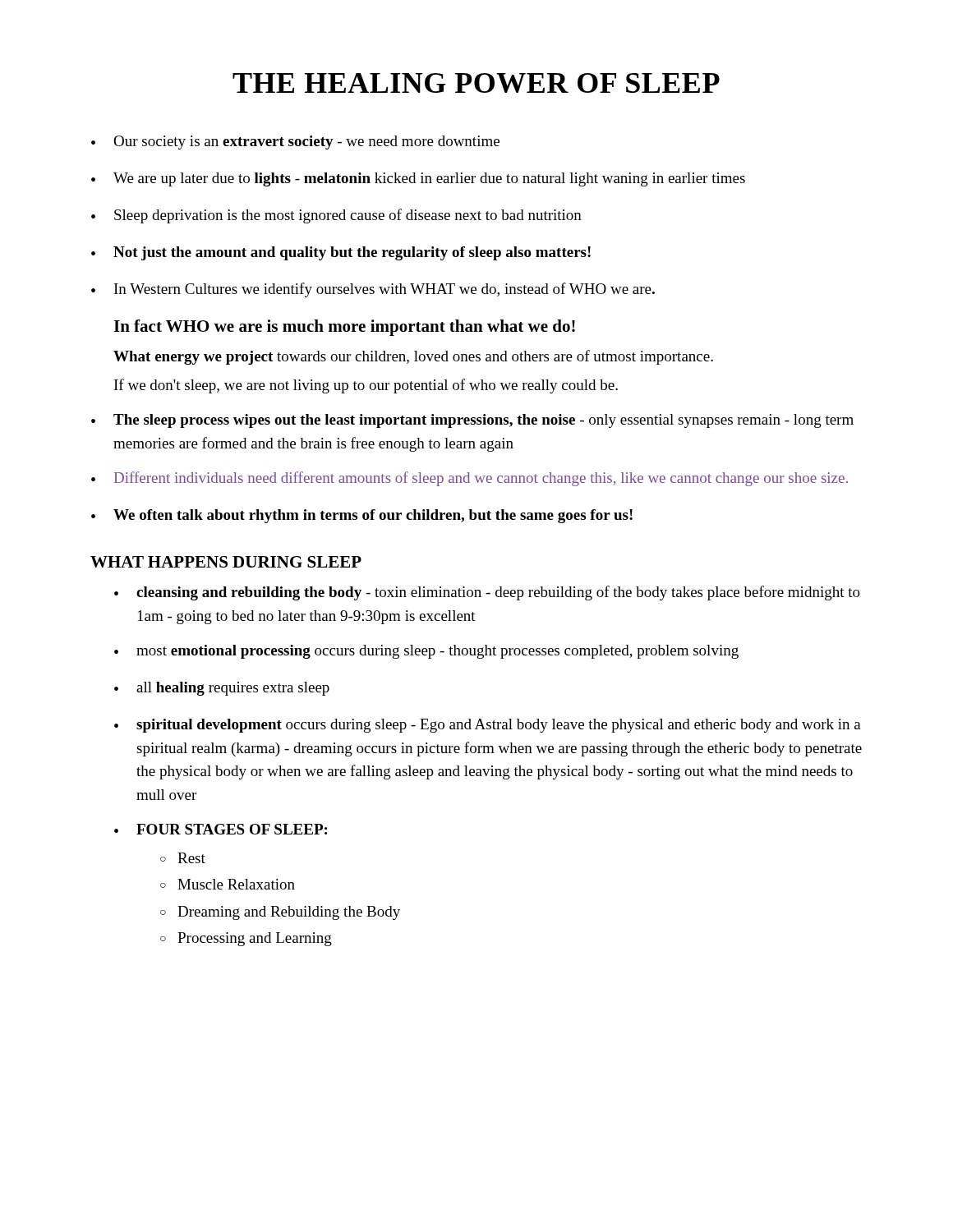Screen dimensions: 1232x953
Task: Point to the block beginning "• Not just the amount and"
Action: 476,253
